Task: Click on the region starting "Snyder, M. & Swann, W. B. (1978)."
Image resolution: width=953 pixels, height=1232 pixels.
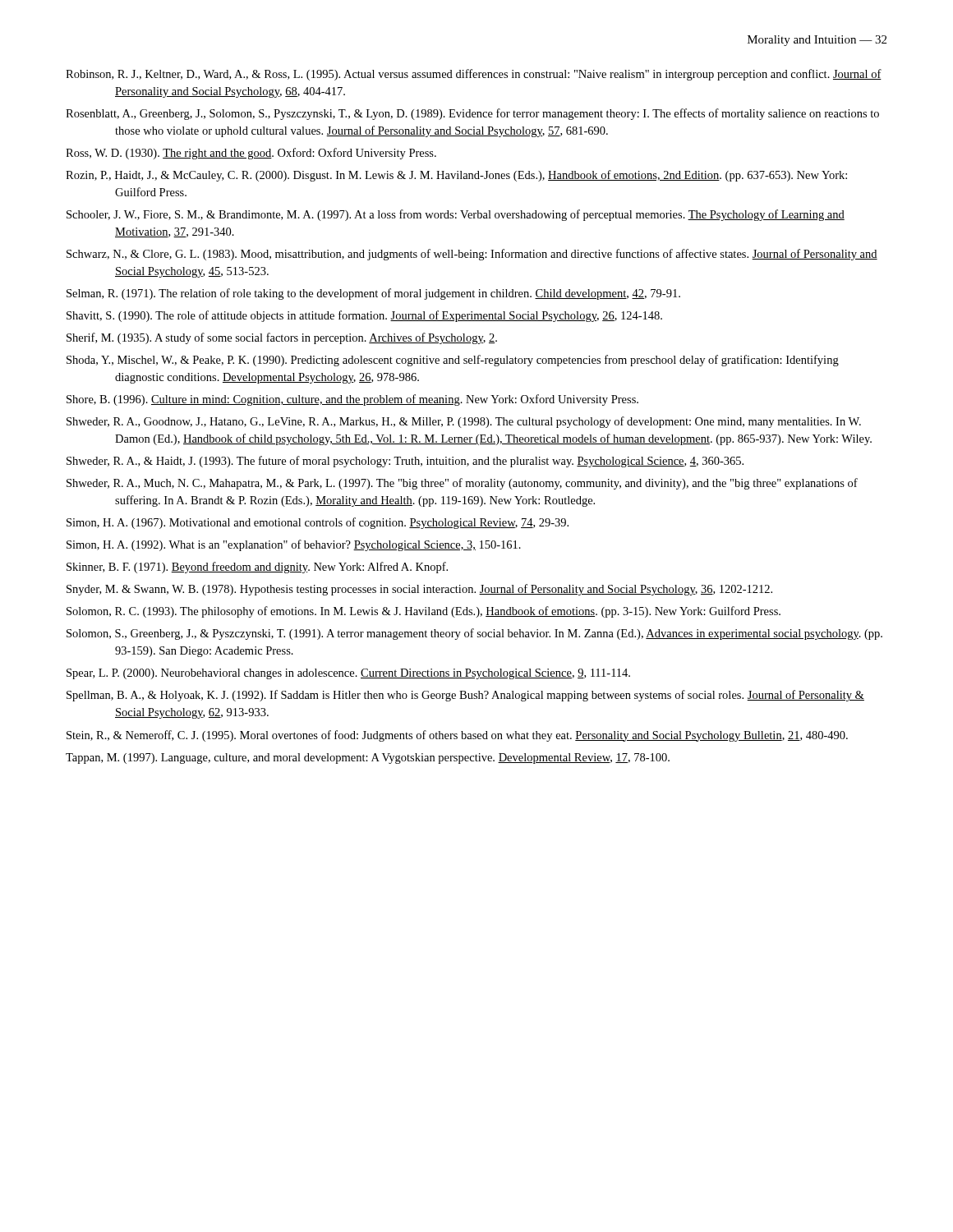Action: click(x=420, y=589)
